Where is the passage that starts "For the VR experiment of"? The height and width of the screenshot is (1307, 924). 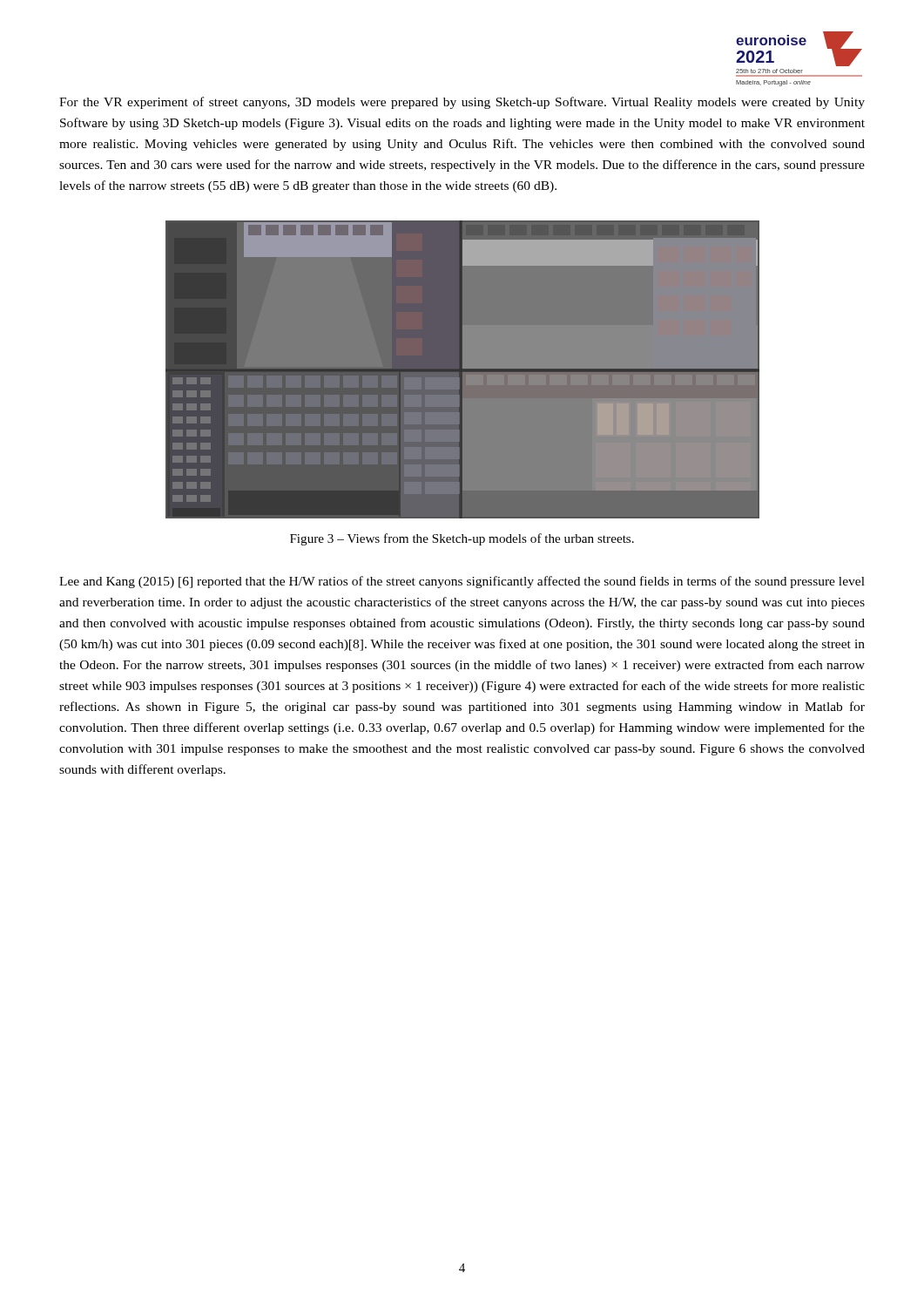(x=462, y=143)
